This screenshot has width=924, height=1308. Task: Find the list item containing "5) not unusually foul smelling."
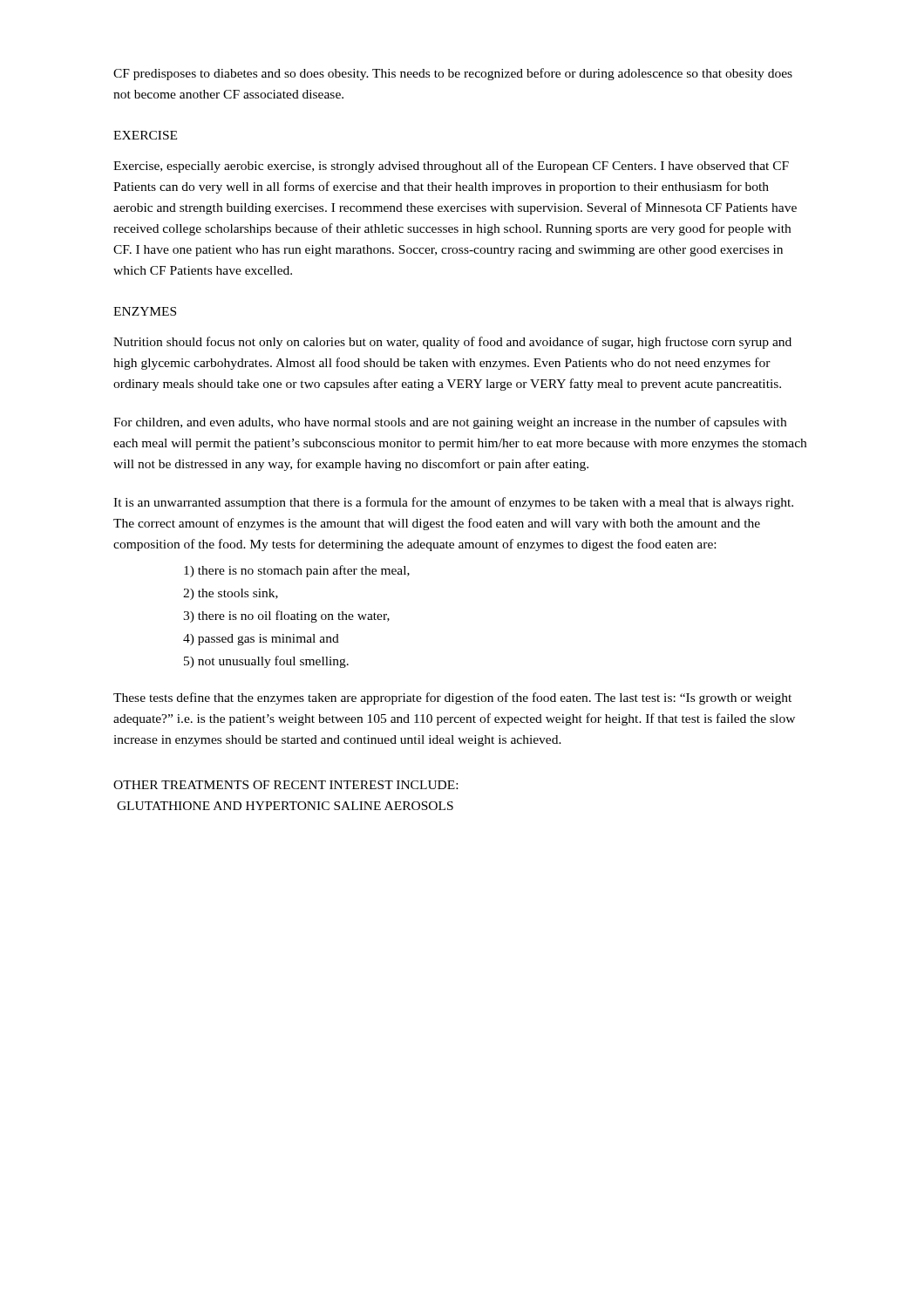266,661
